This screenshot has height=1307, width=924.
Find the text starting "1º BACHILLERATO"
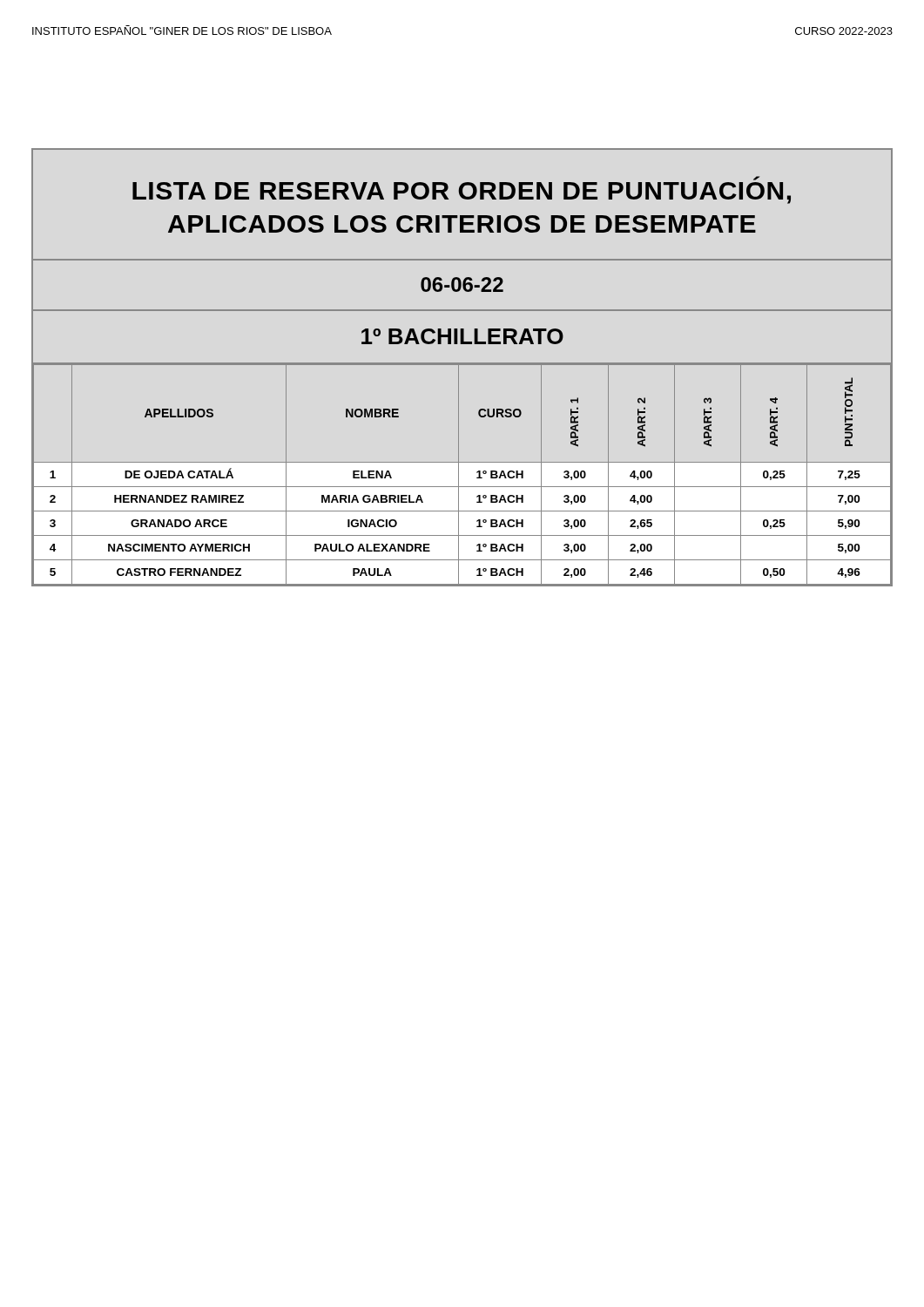point(462,336)
